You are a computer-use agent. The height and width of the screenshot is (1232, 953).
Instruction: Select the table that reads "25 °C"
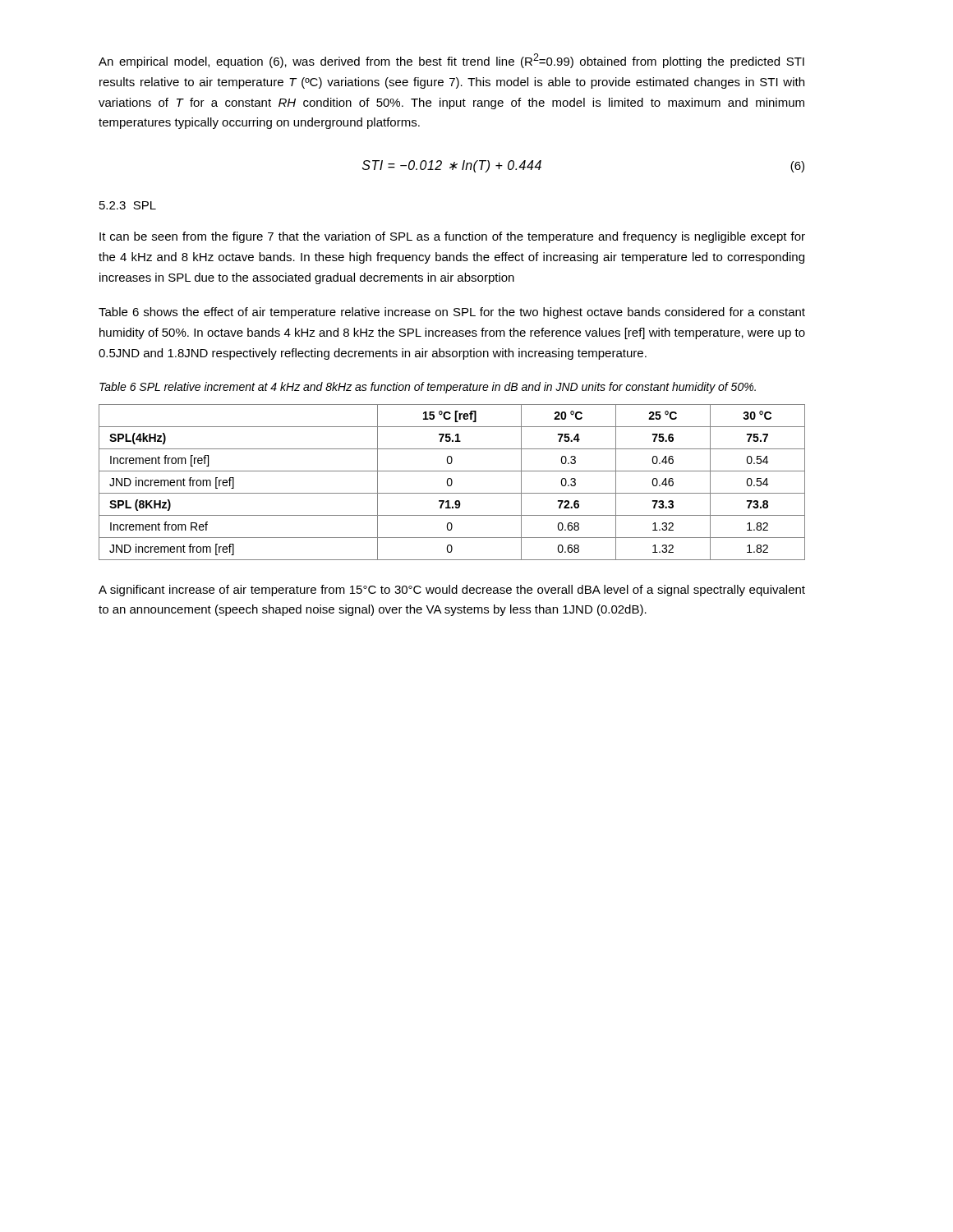(452, 482)
